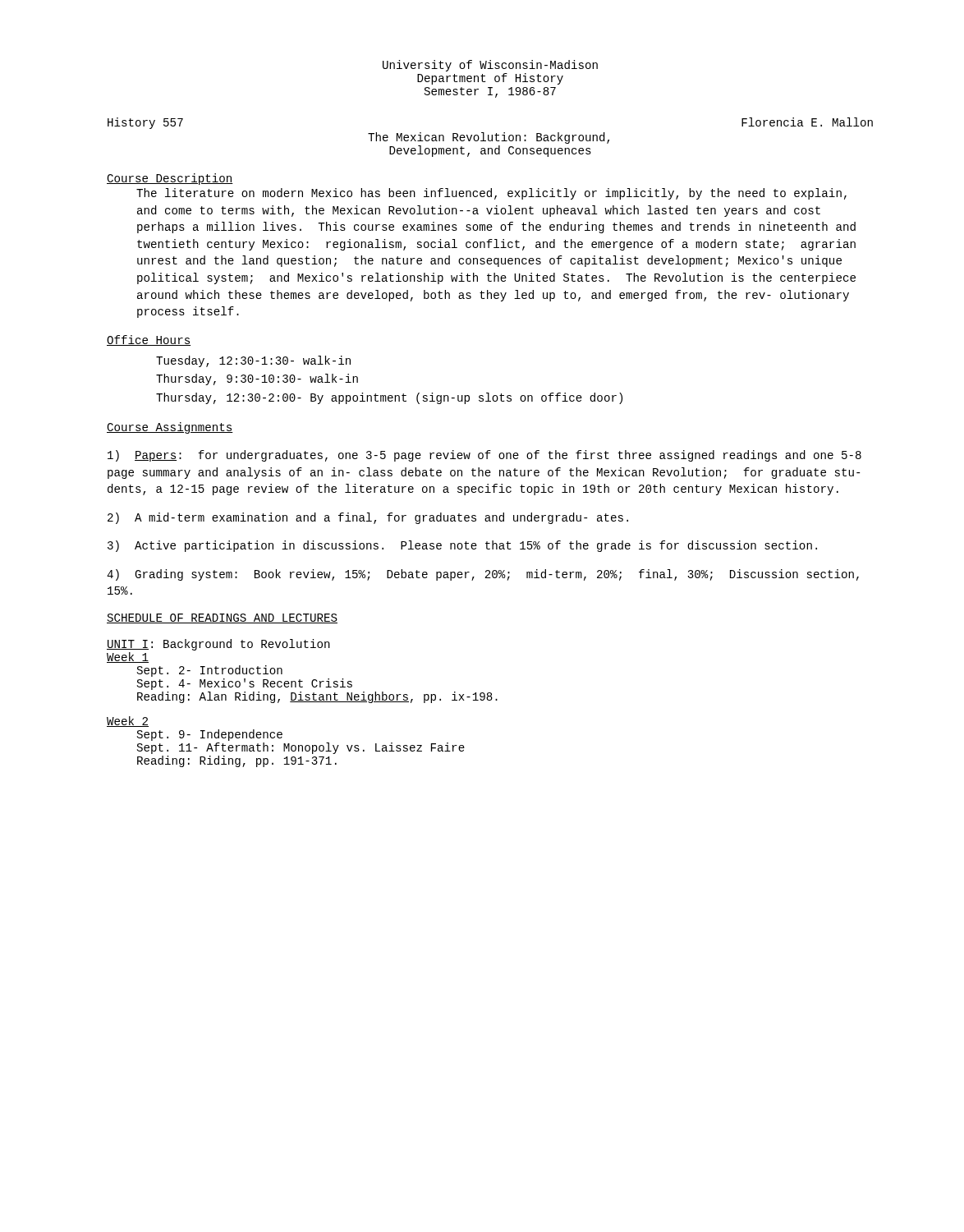Navigate to the element starting "2) A mid-term examination"
The image size is (964, 1232).
click(369, 518)
